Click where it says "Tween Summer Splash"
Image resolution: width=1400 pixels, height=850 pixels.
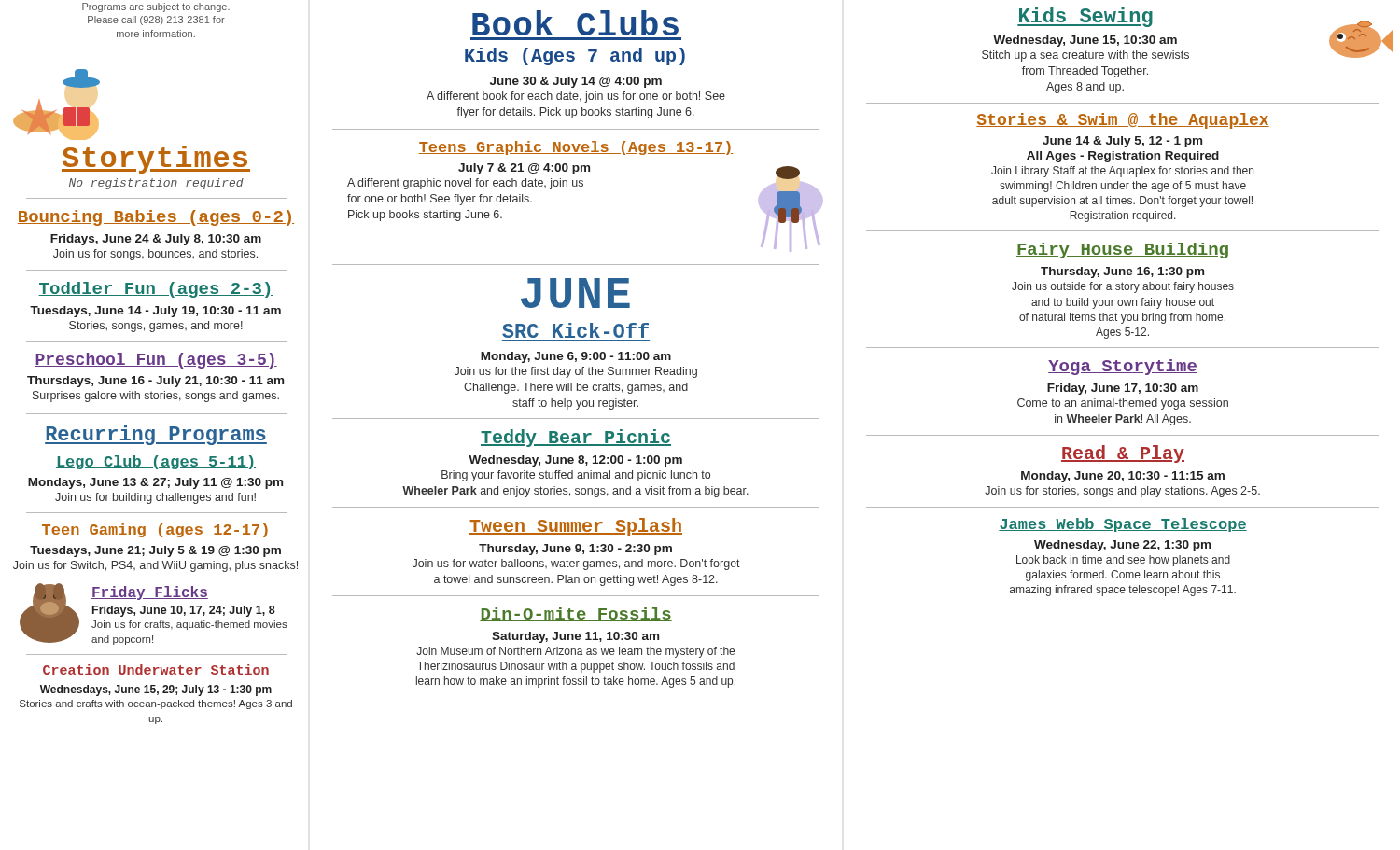576,527
